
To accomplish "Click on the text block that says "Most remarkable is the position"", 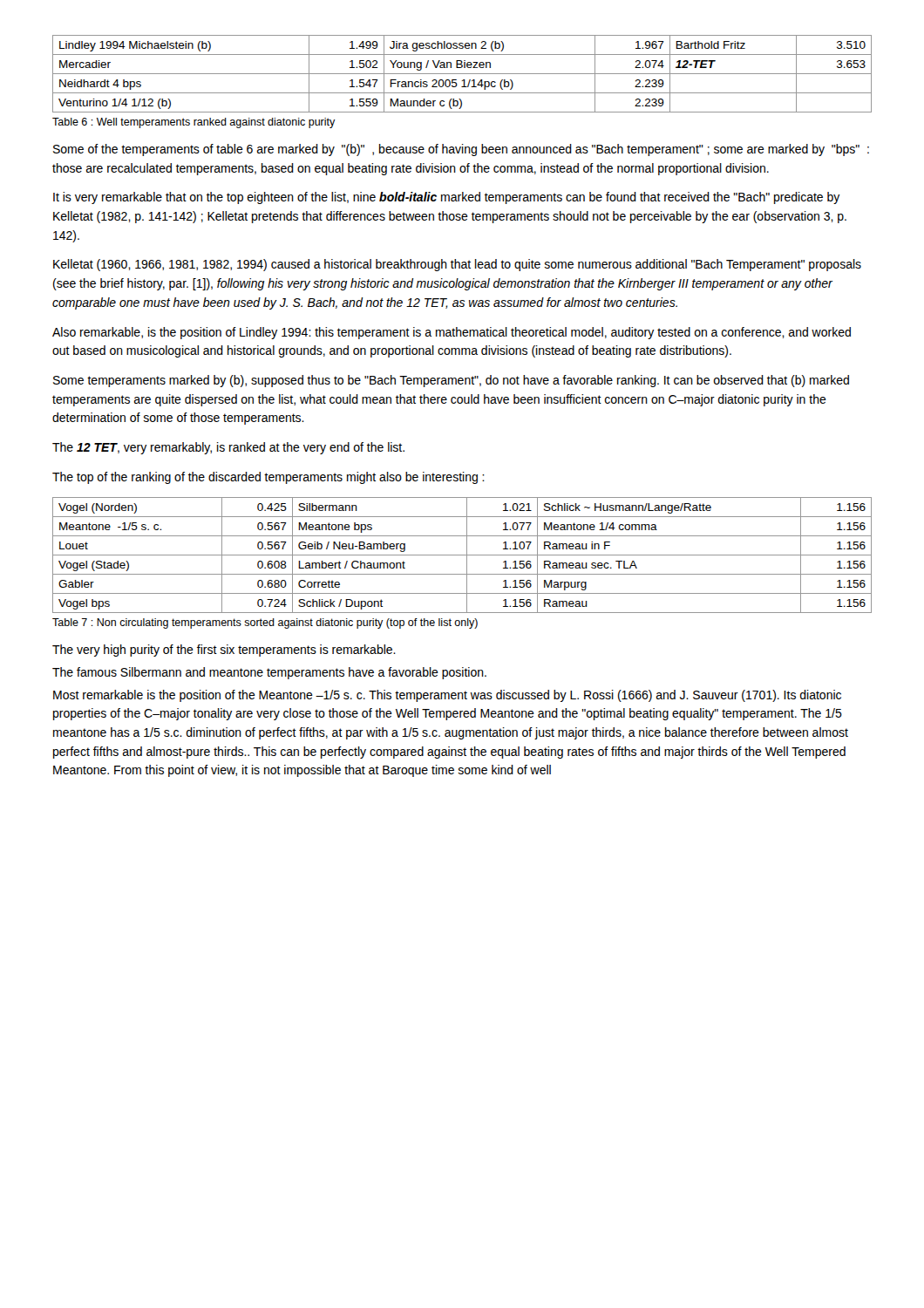I will [450, 733].
